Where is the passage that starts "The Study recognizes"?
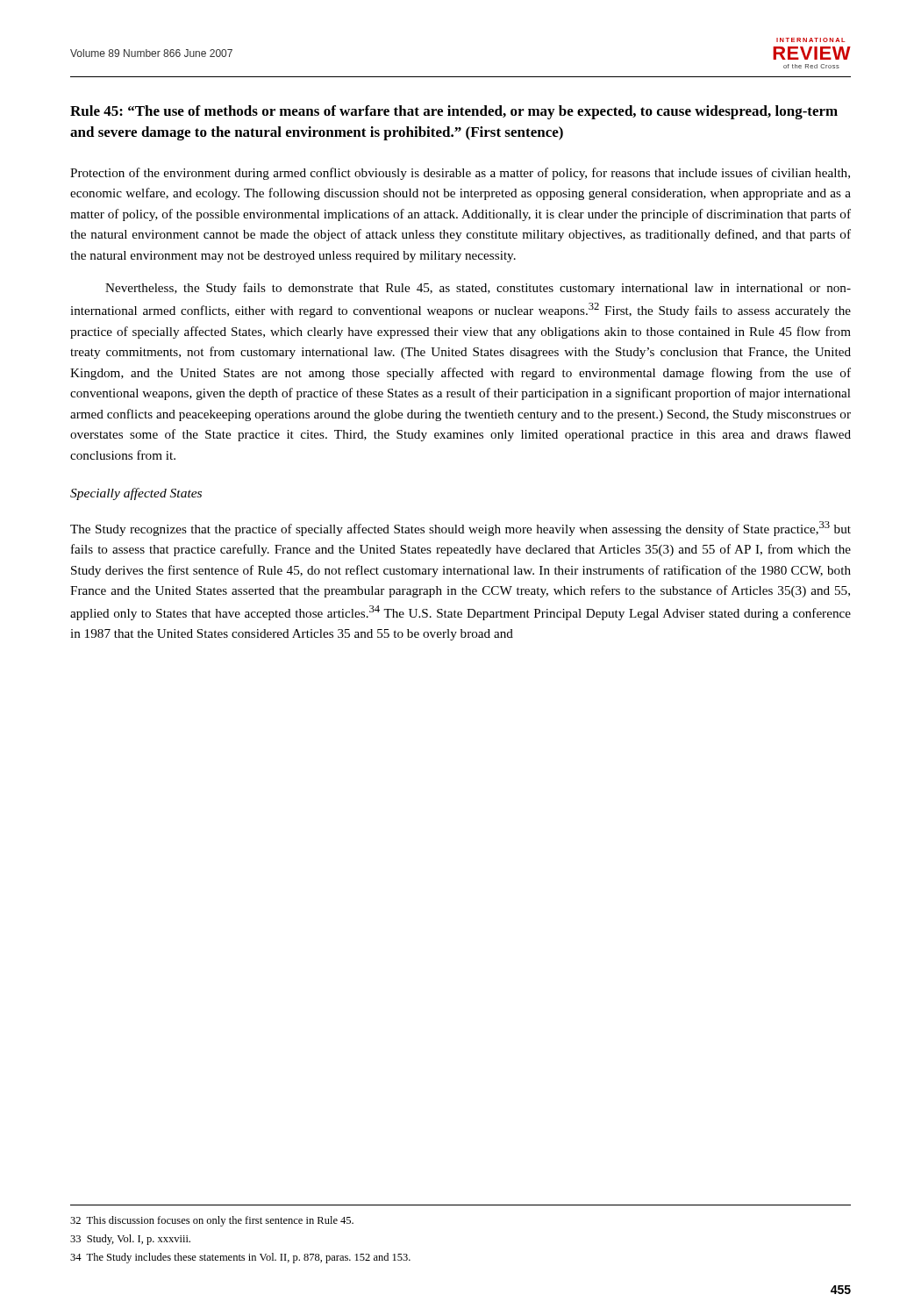 [x=460, y=580]
